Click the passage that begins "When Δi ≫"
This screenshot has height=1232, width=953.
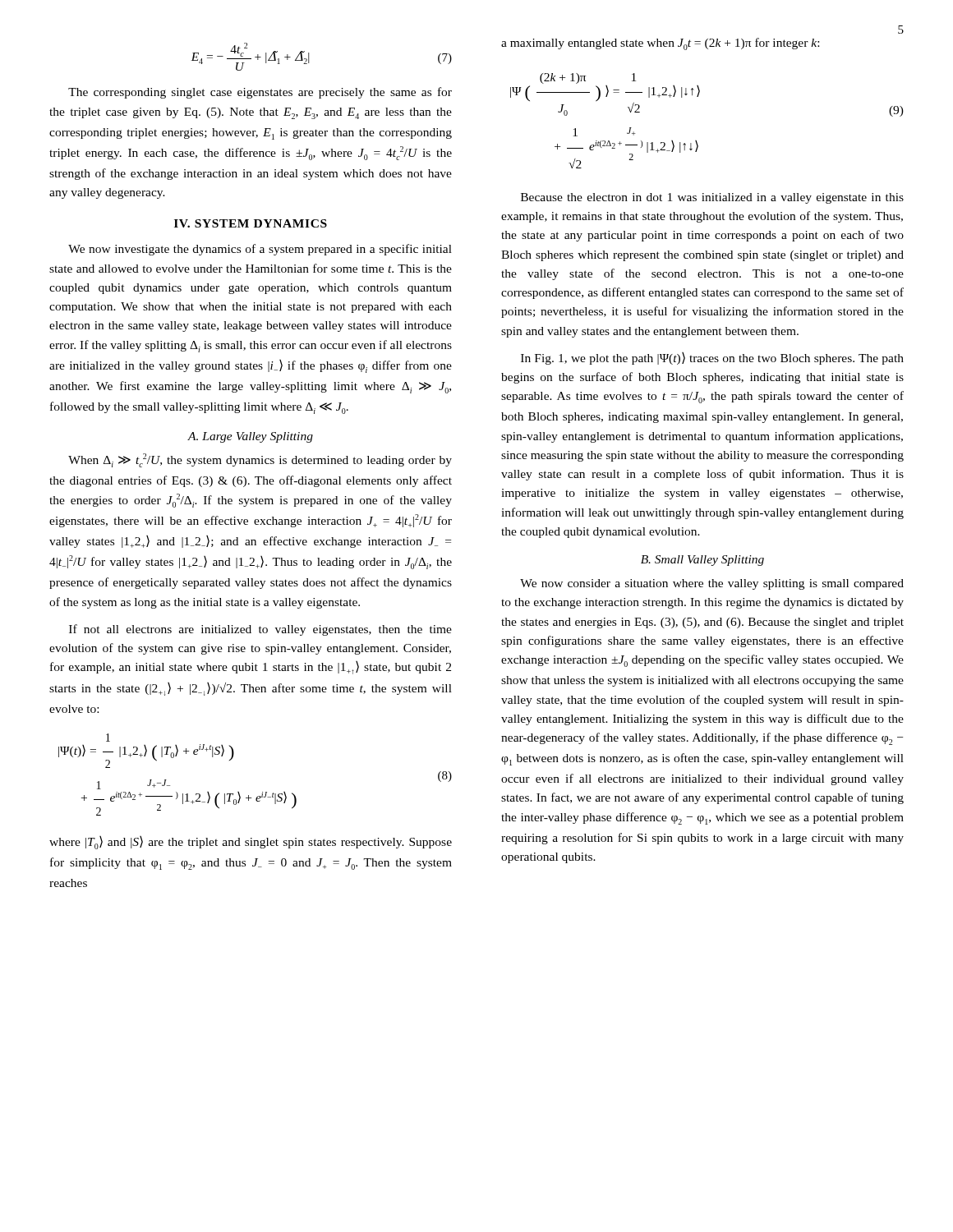[251, 531]
